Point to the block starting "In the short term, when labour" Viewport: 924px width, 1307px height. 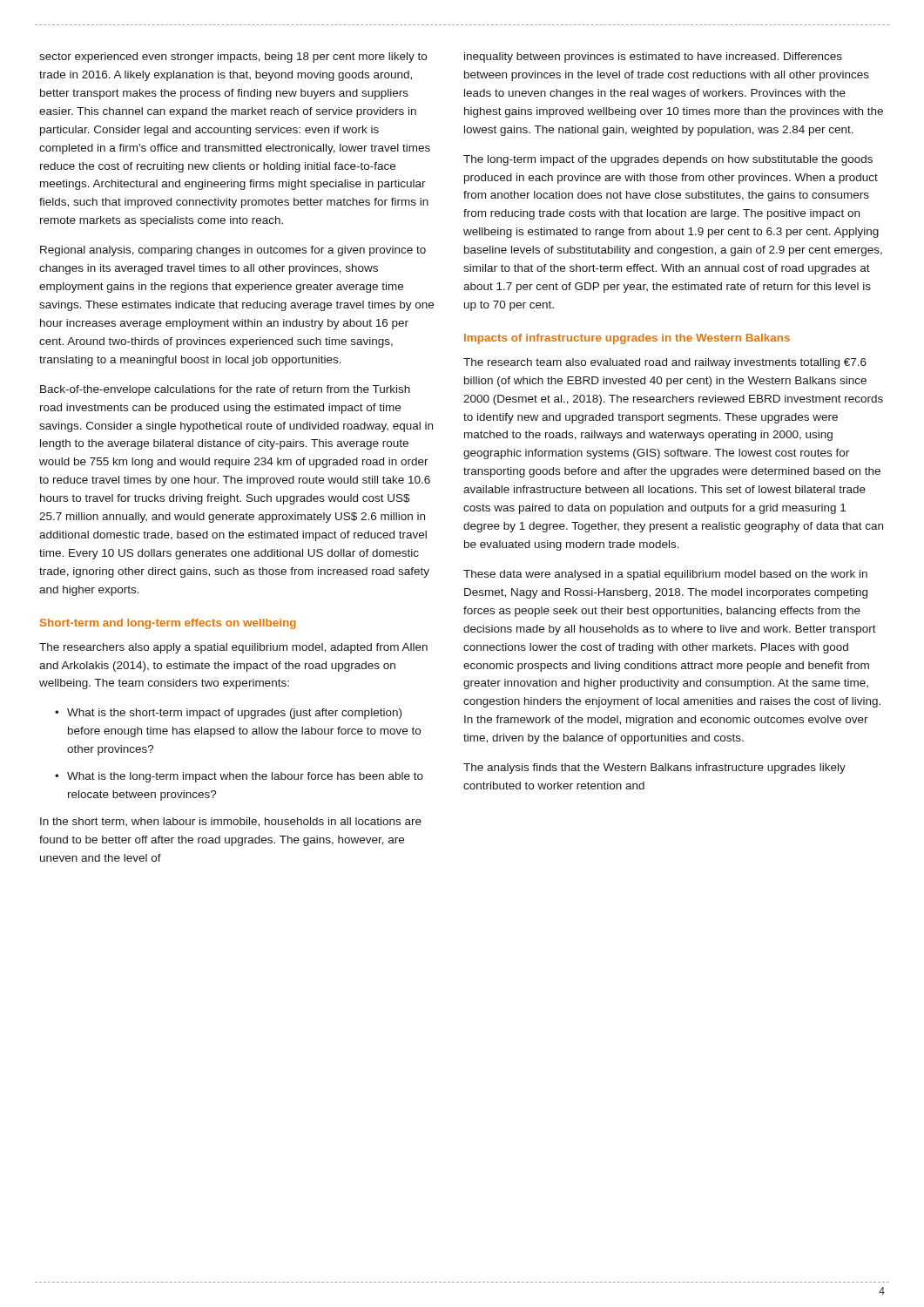click(x=237, y=840)
